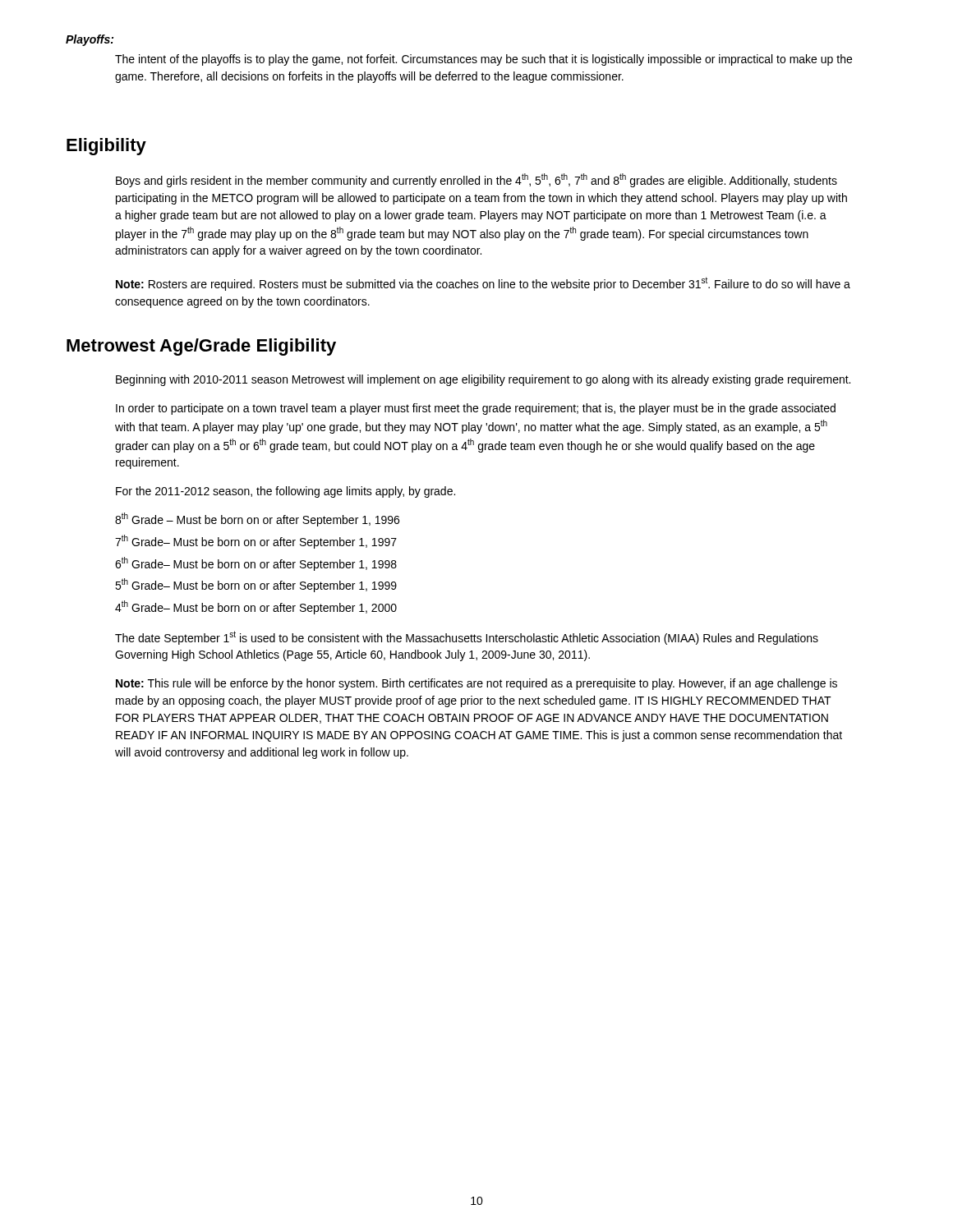Find the text block containing "Boys and girls resident in the member"

click(485, 215)
